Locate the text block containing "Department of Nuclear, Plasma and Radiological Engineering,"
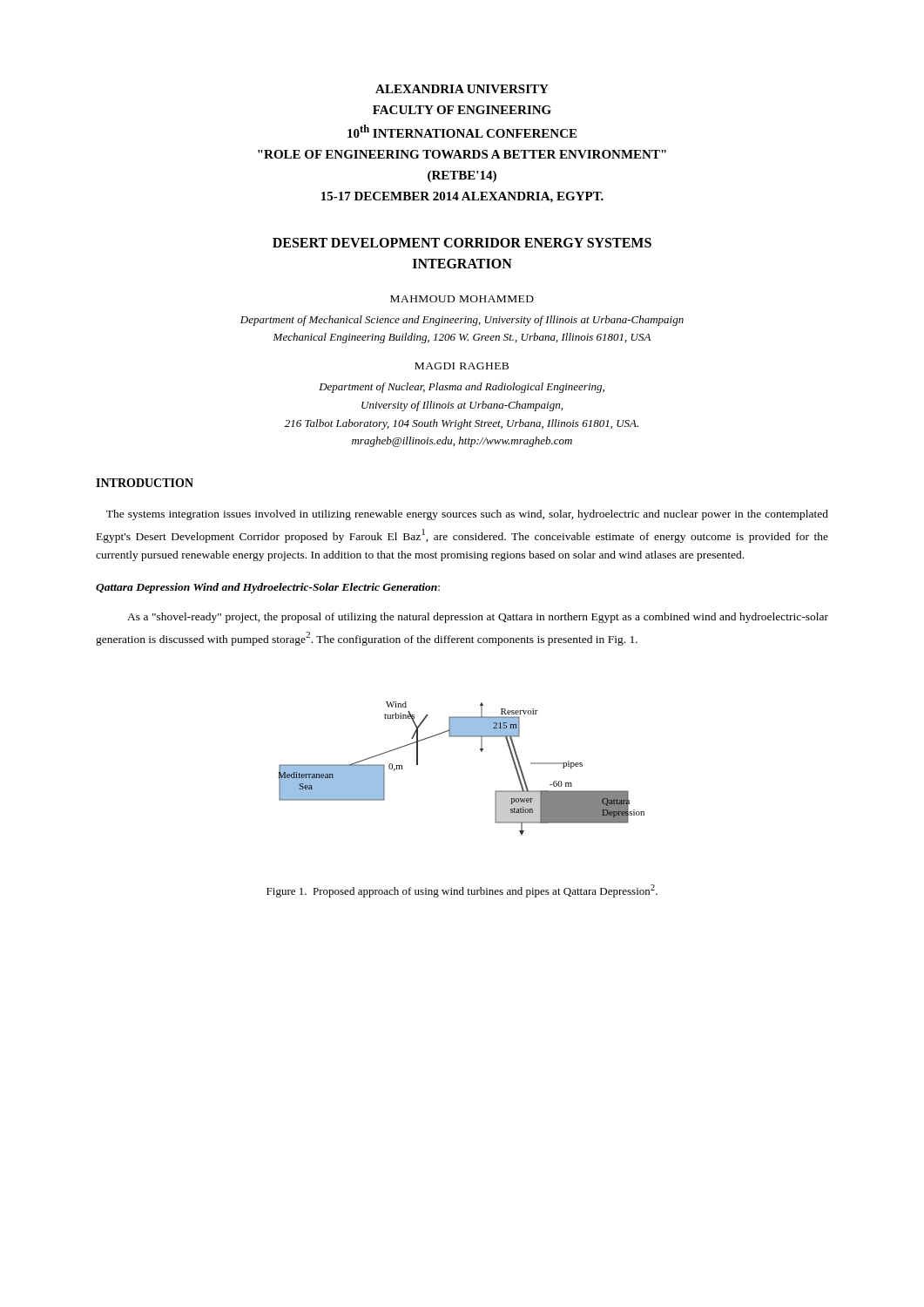The width and height of the screenshot is (924, 1307). [x=462, y=414]
